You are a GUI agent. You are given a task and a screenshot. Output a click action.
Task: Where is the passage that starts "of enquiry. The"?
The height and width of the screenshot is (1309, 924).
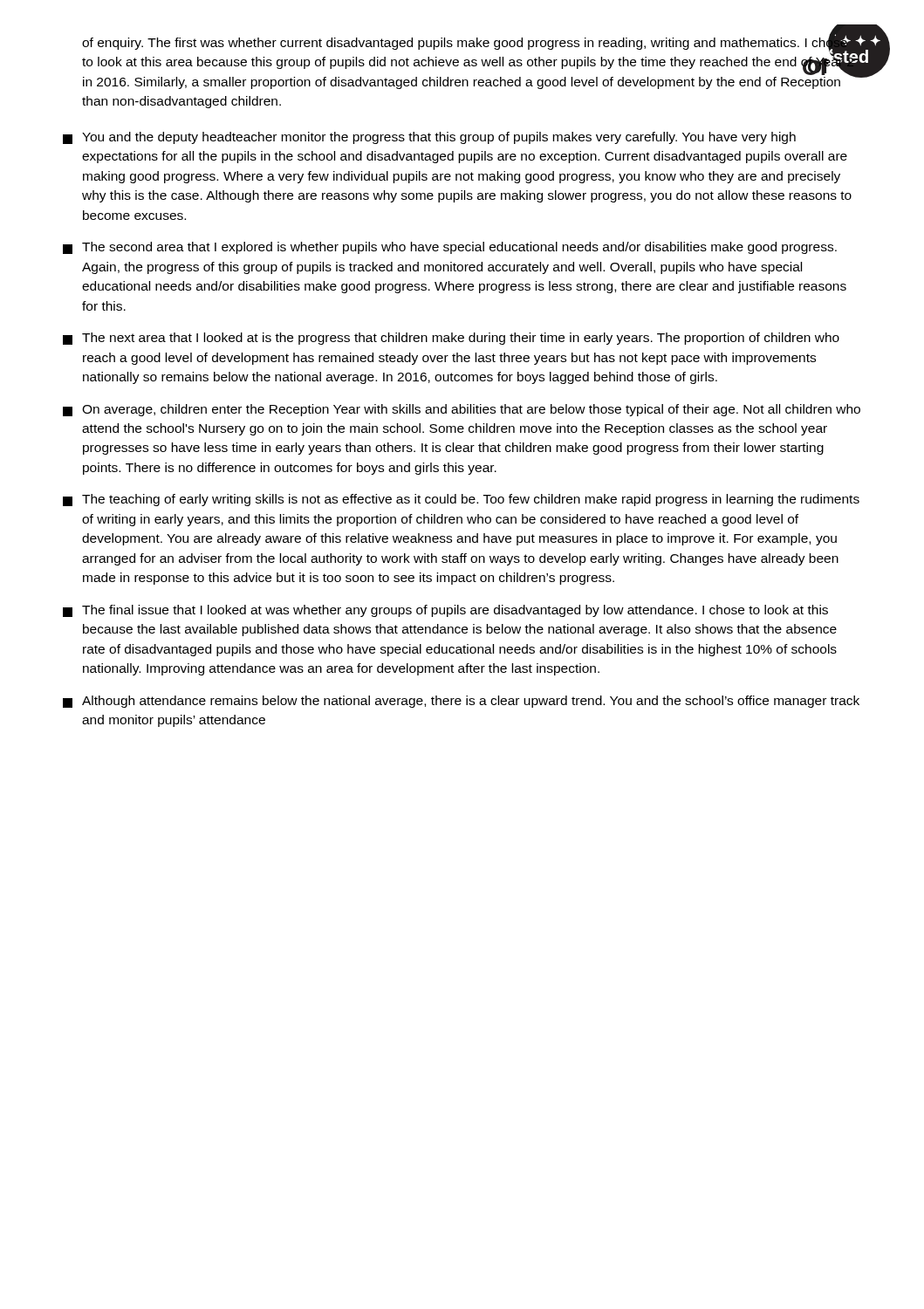[468, 72]
